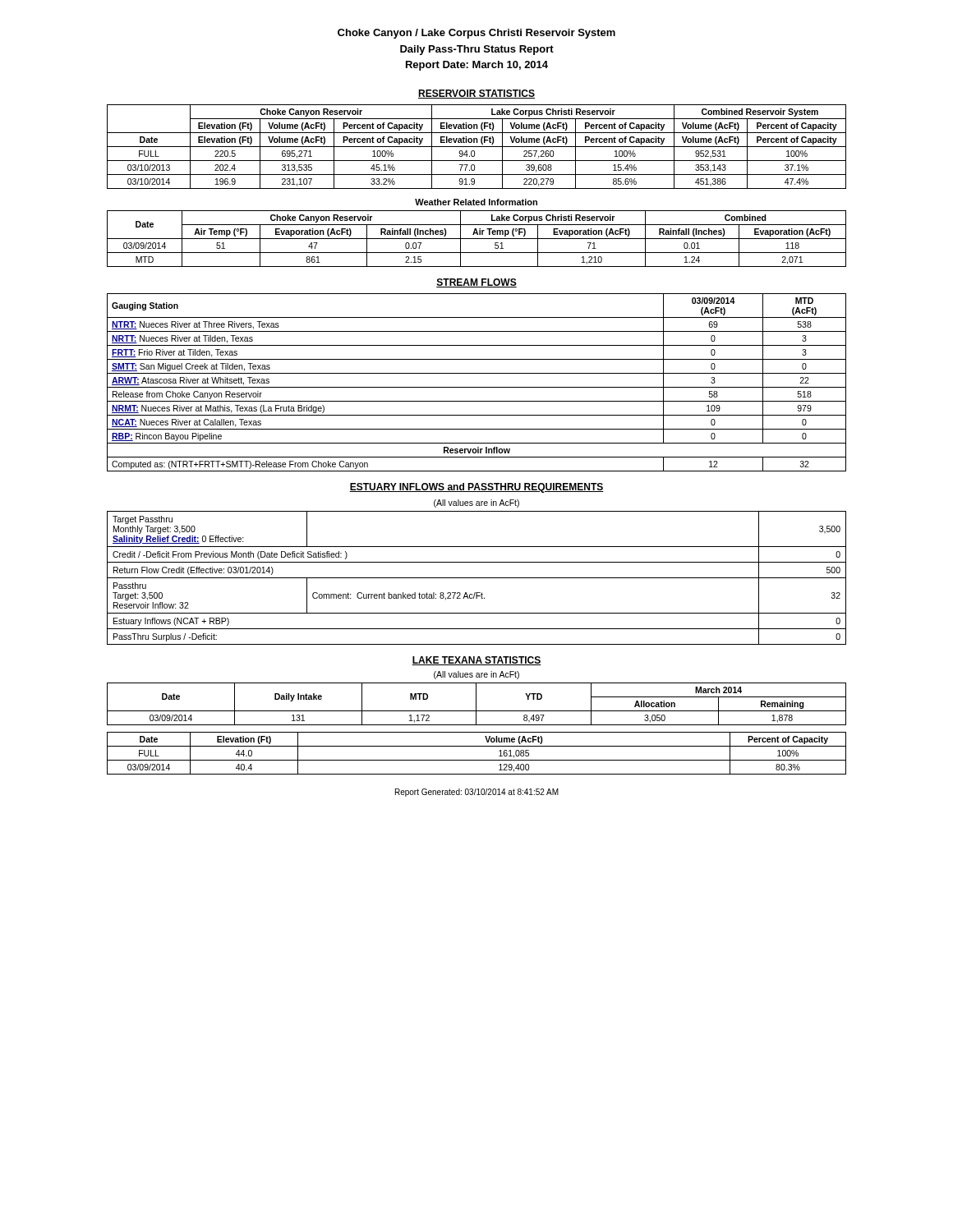Click the title

(x=476, y=49)
